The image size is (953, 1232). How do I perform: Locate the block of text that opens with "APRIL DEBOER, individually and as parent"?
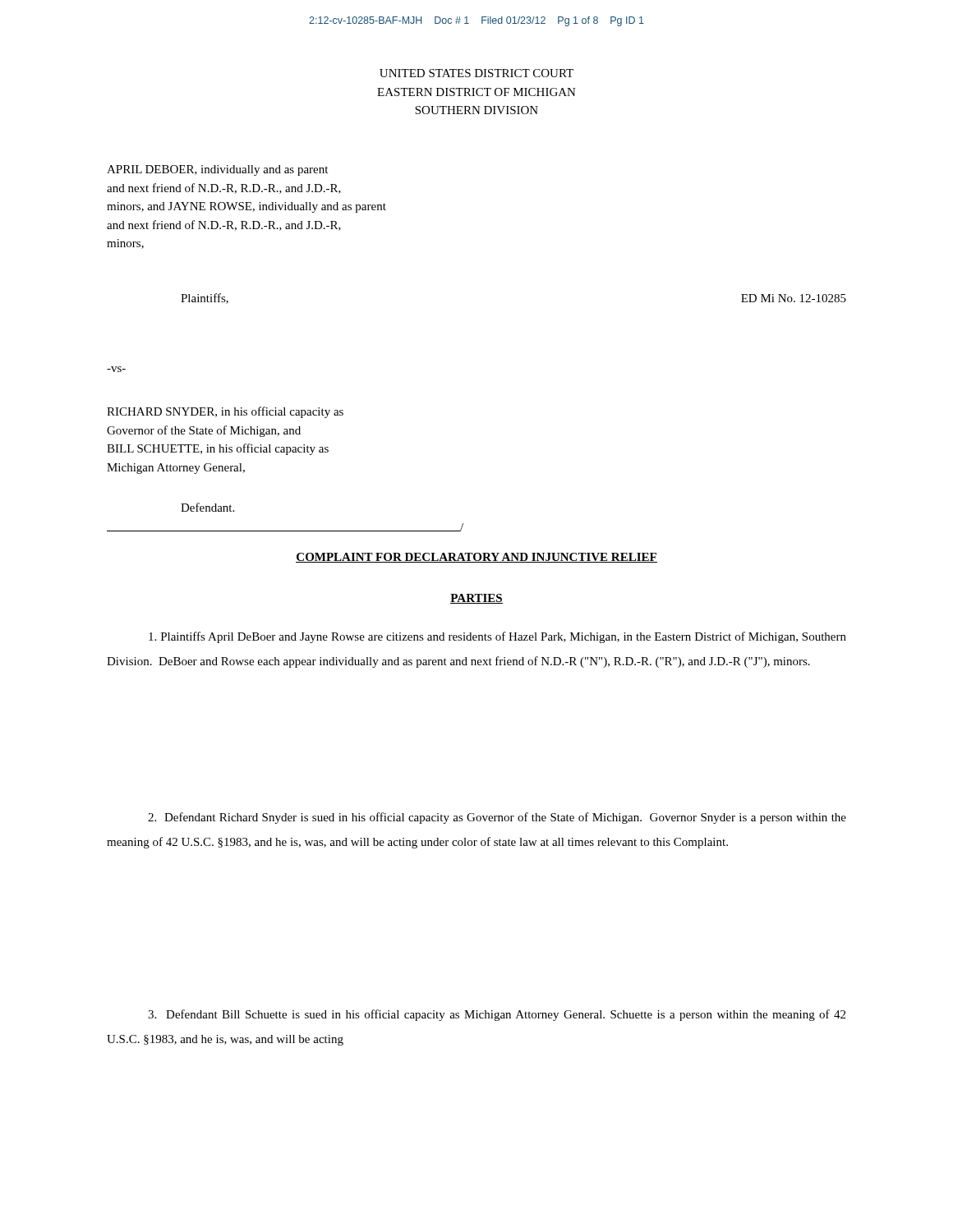click(246, 206)
